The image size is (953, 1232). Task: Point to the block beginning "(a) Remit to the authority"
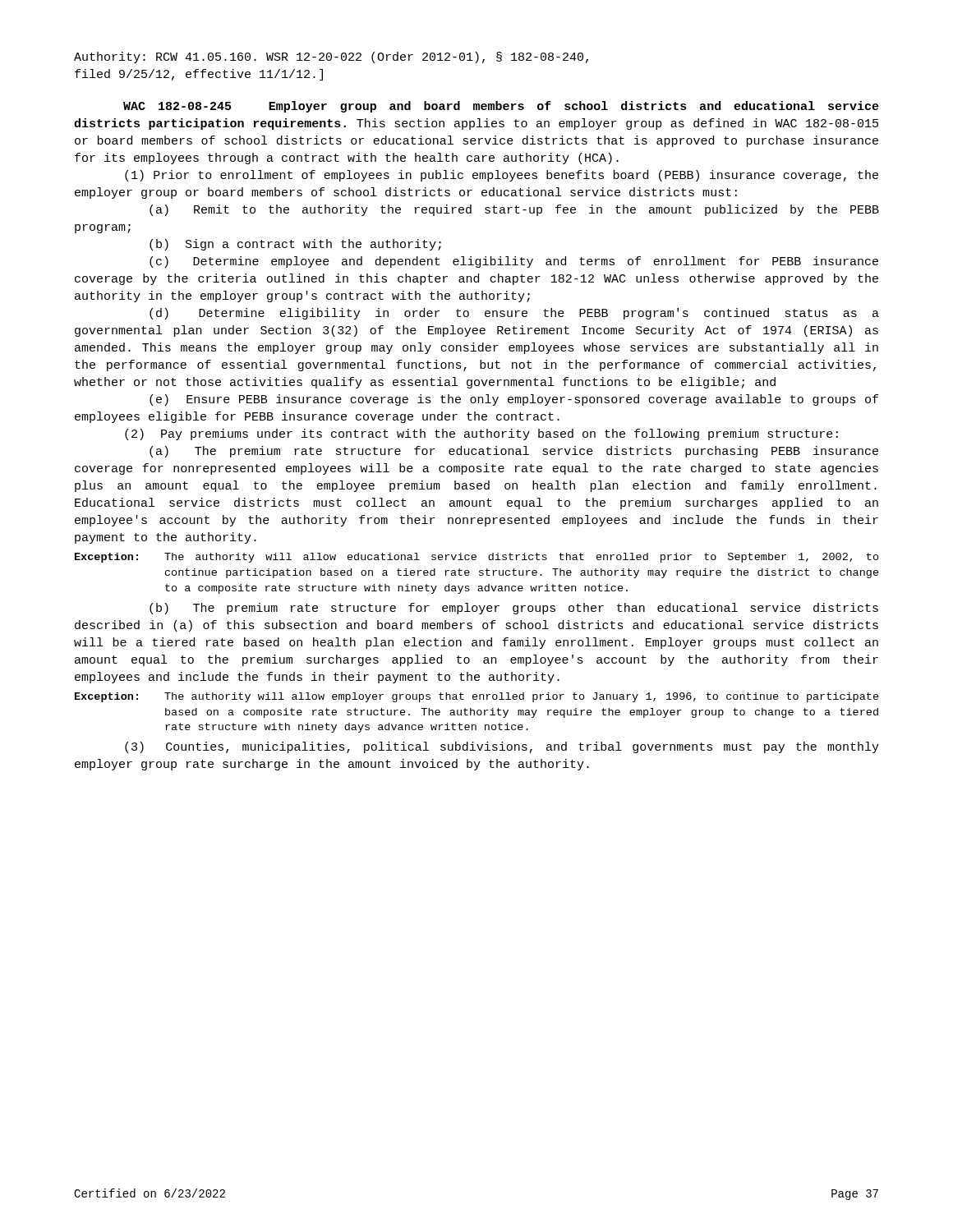[476, 219]
